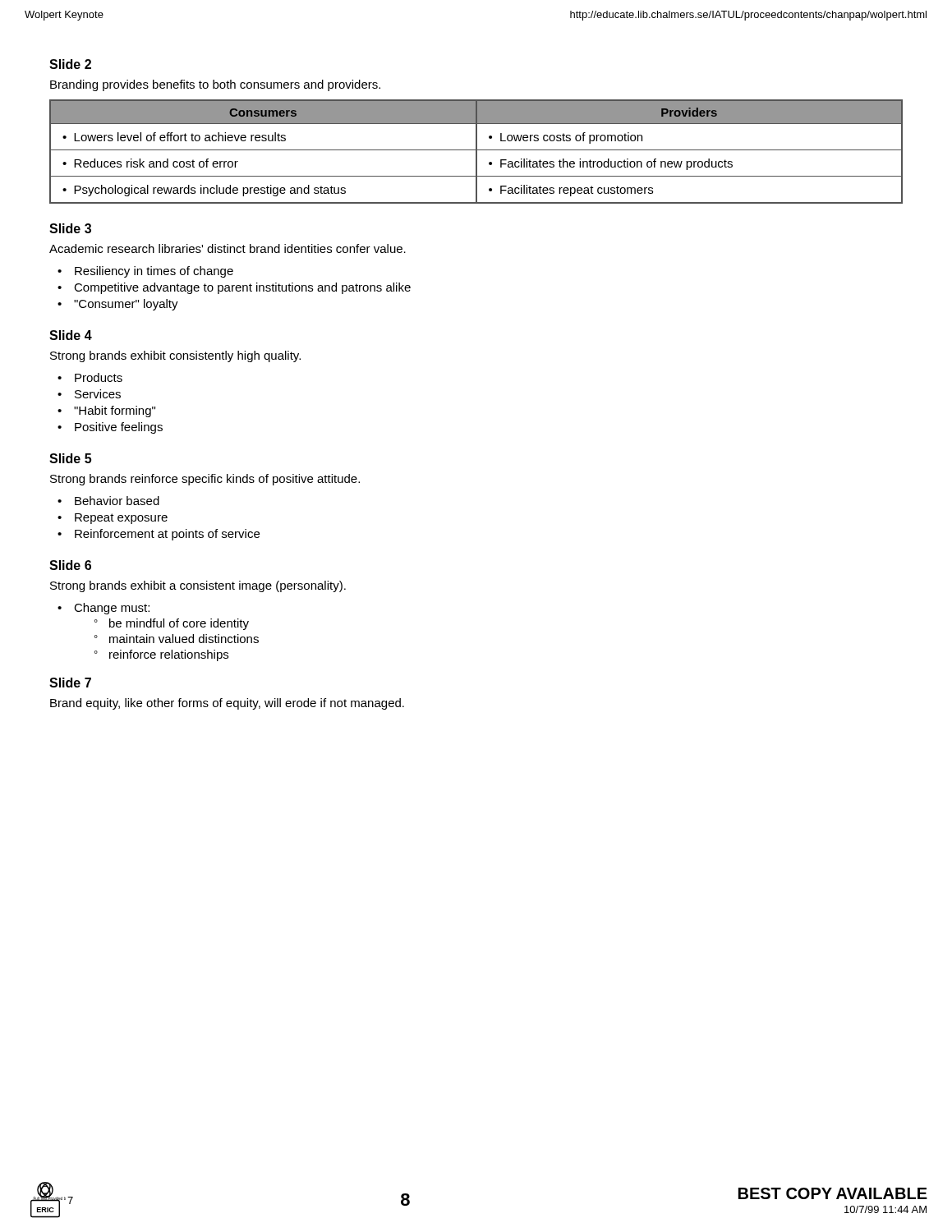Image resolution: width=952 pixels, height=1232 pixels.
Task: Locate the text "Slide 4"
Action: pos(70,336)
